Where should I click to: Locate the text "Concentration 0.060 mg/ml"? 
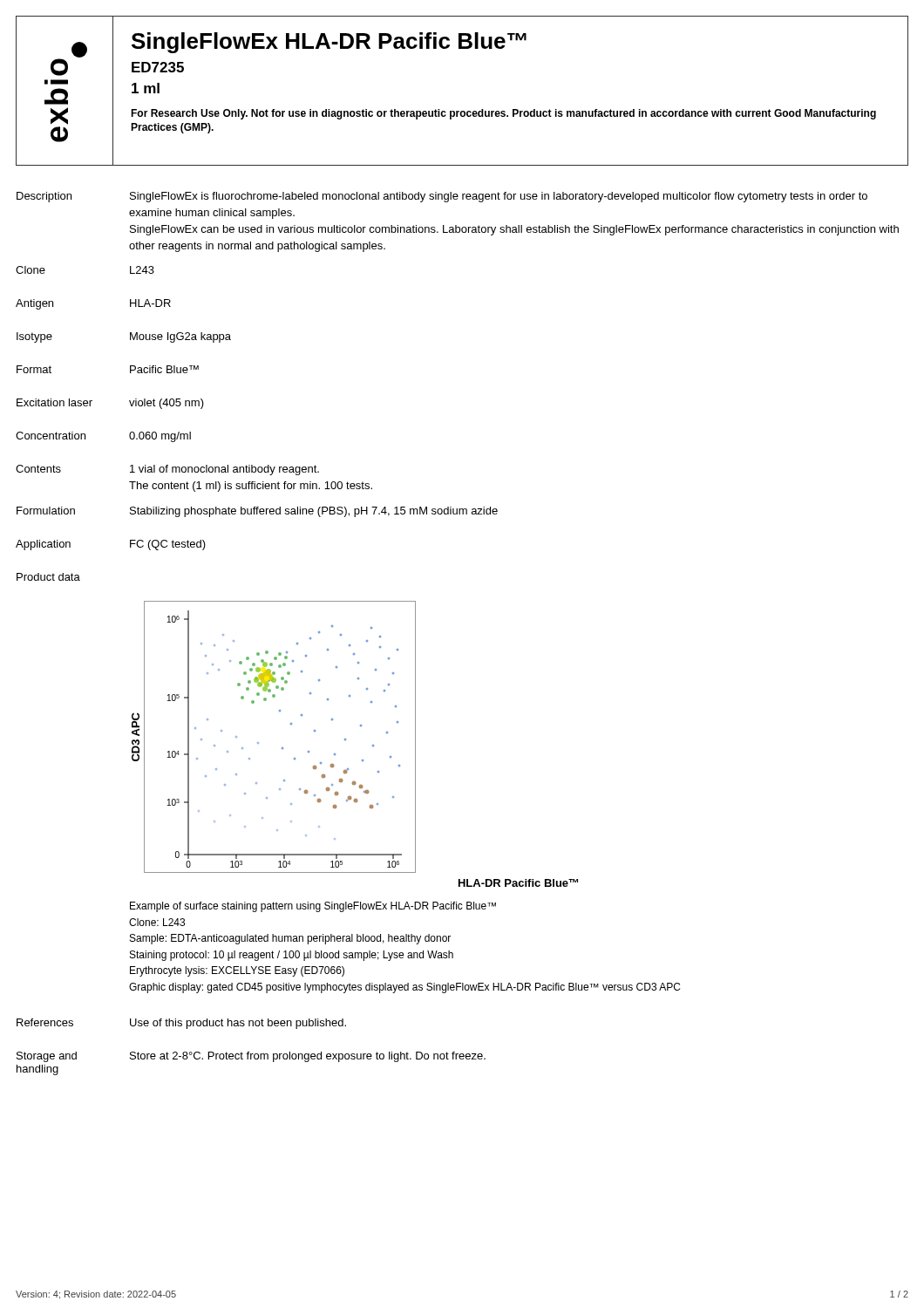pos(50,436)
